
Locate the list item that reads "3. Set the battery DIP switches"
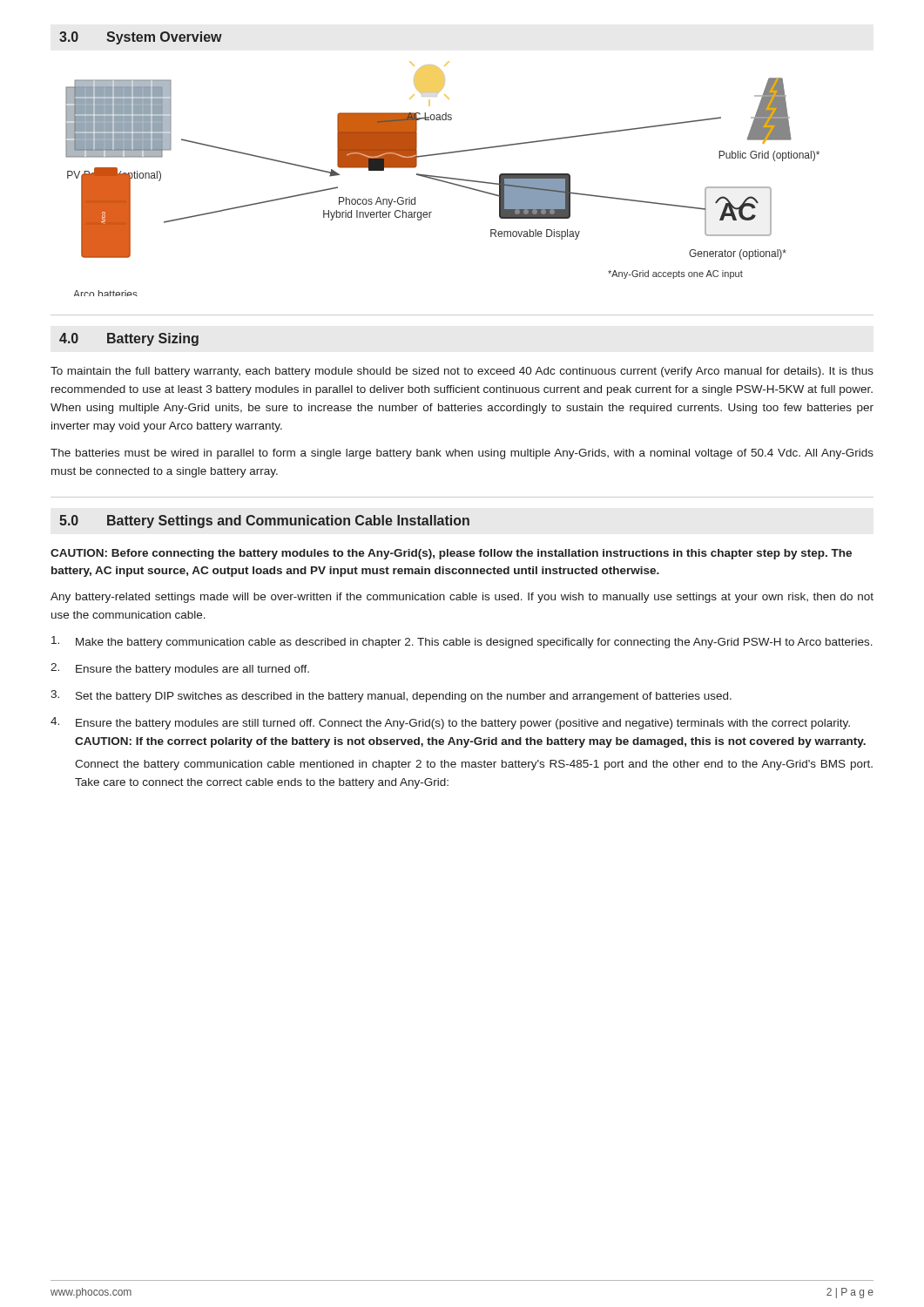462,696
